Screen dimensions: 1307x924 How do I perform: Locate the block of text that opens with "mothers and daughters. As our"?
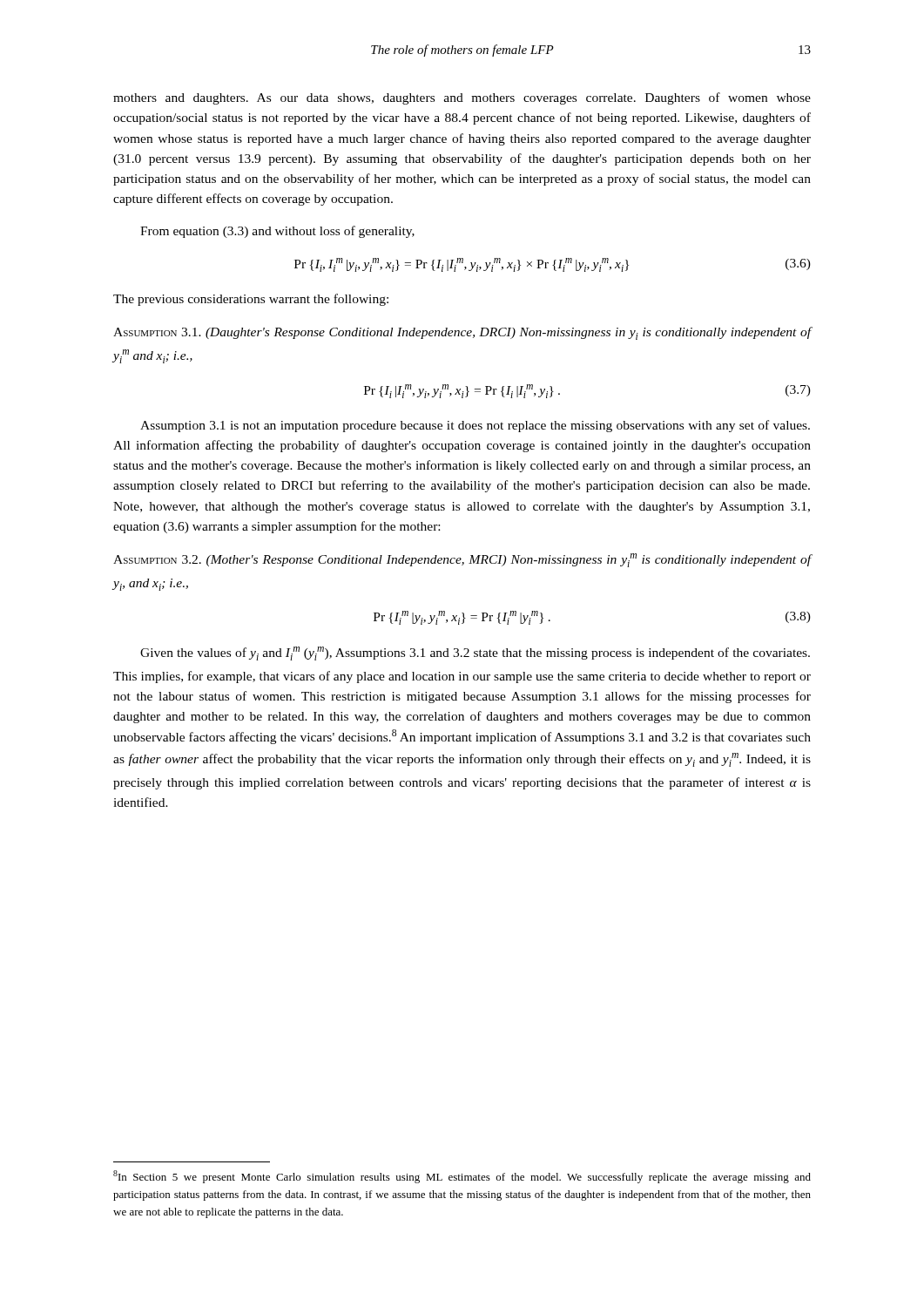(462, 148)
